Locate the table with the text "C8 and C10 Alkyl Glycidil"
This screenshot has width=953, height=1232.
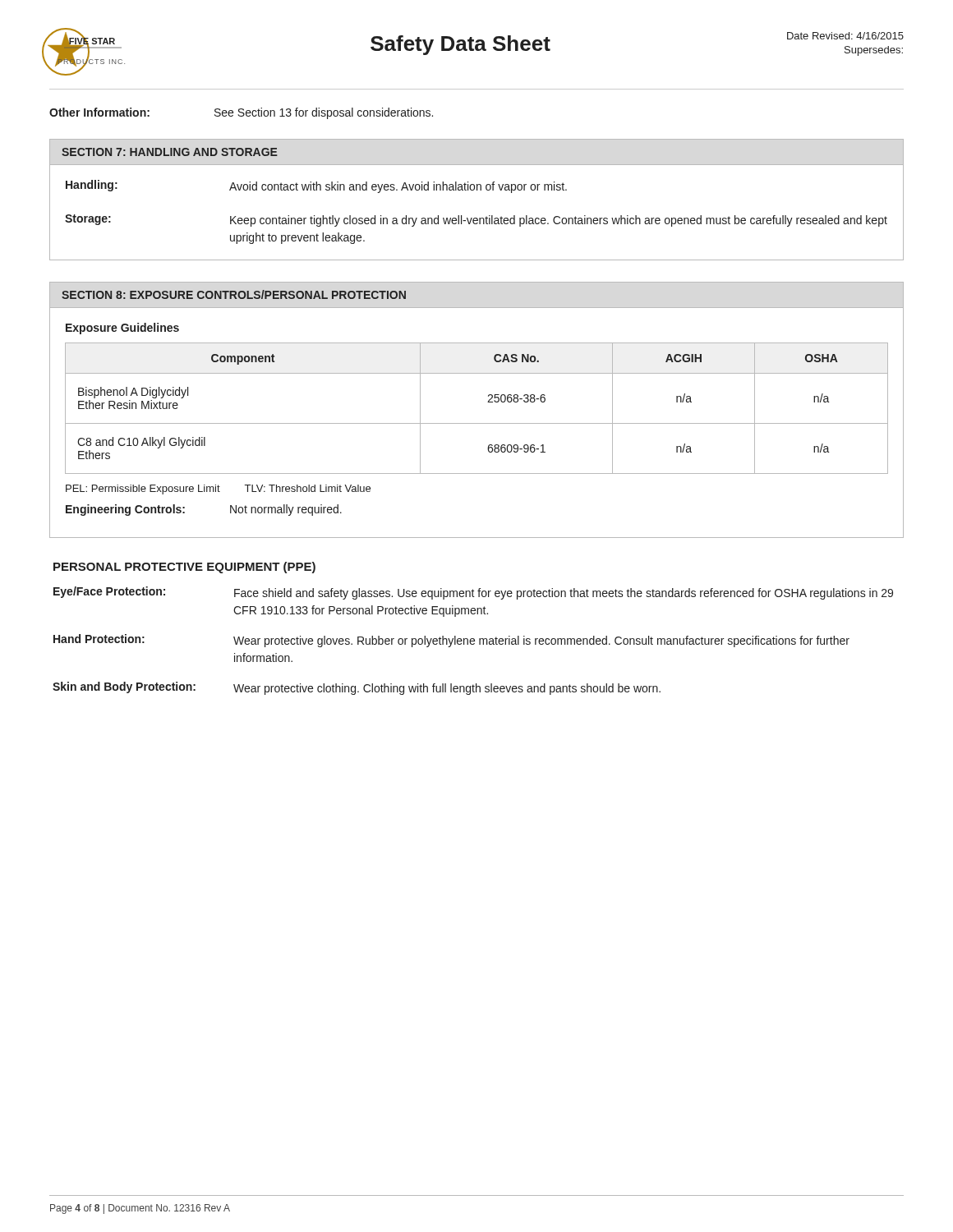(x=476, y=408)
